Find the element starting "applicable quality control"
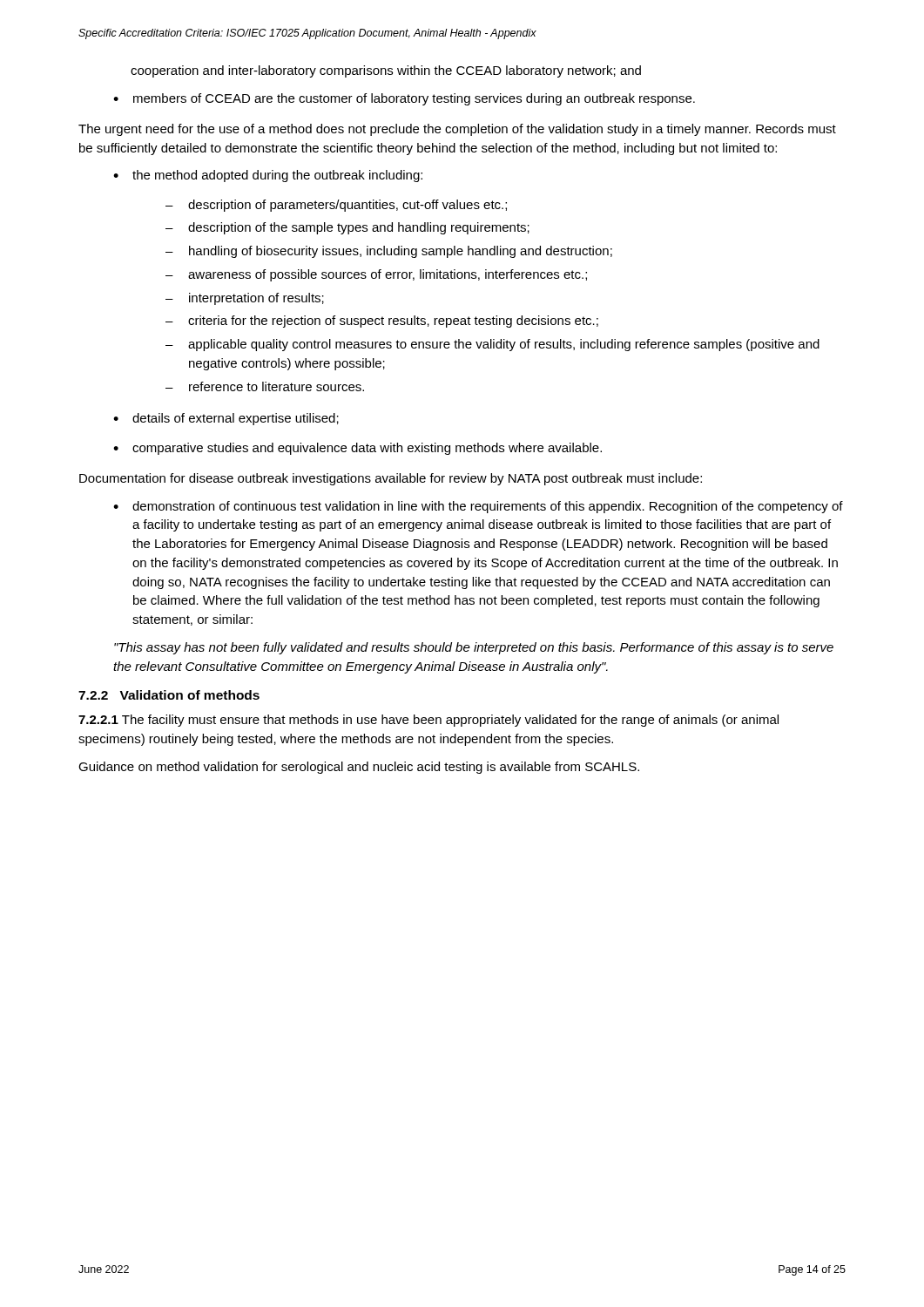 (504, 353)
